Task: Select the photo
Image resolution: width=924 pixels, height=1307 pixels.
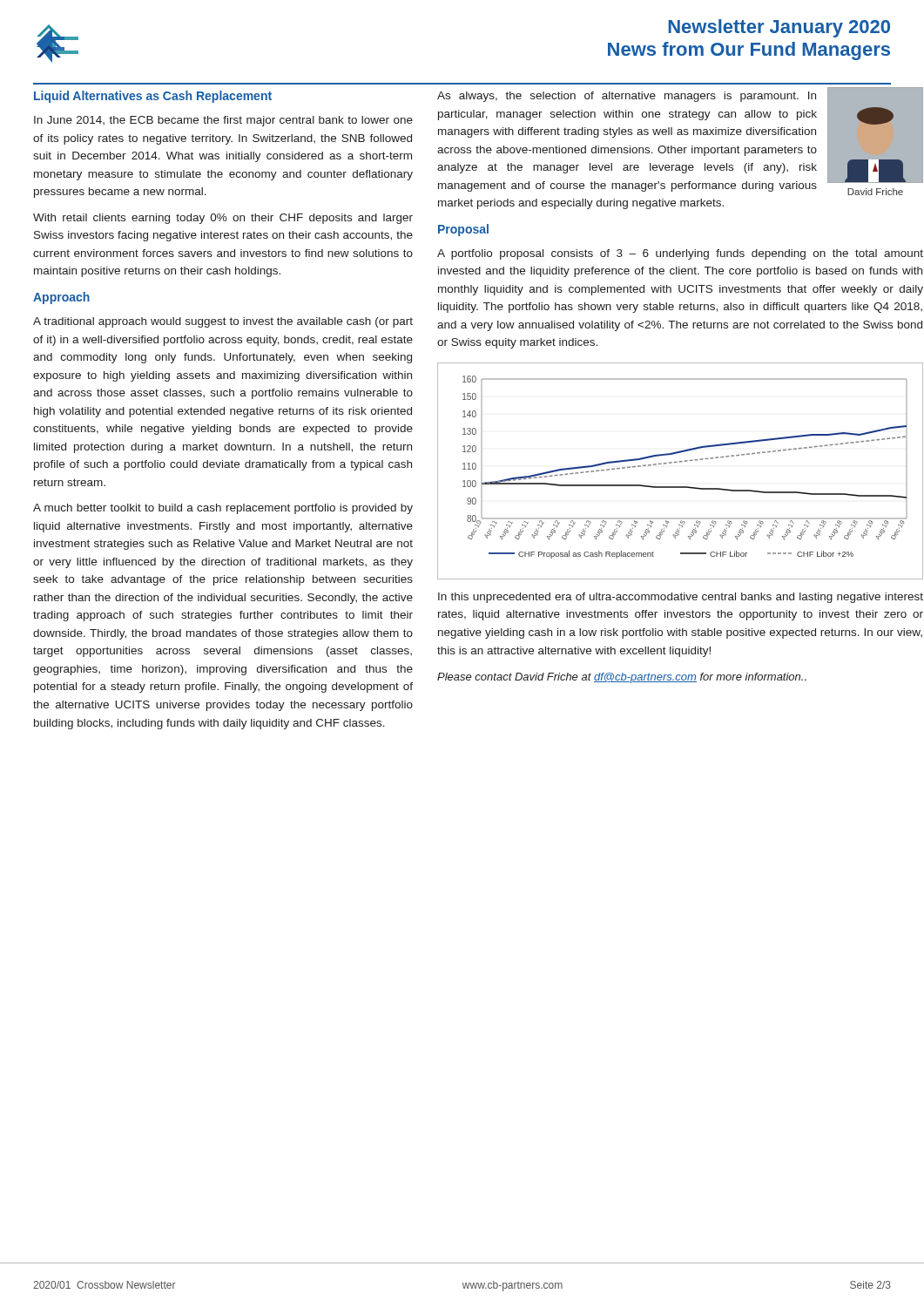Action: click(875, 144)
